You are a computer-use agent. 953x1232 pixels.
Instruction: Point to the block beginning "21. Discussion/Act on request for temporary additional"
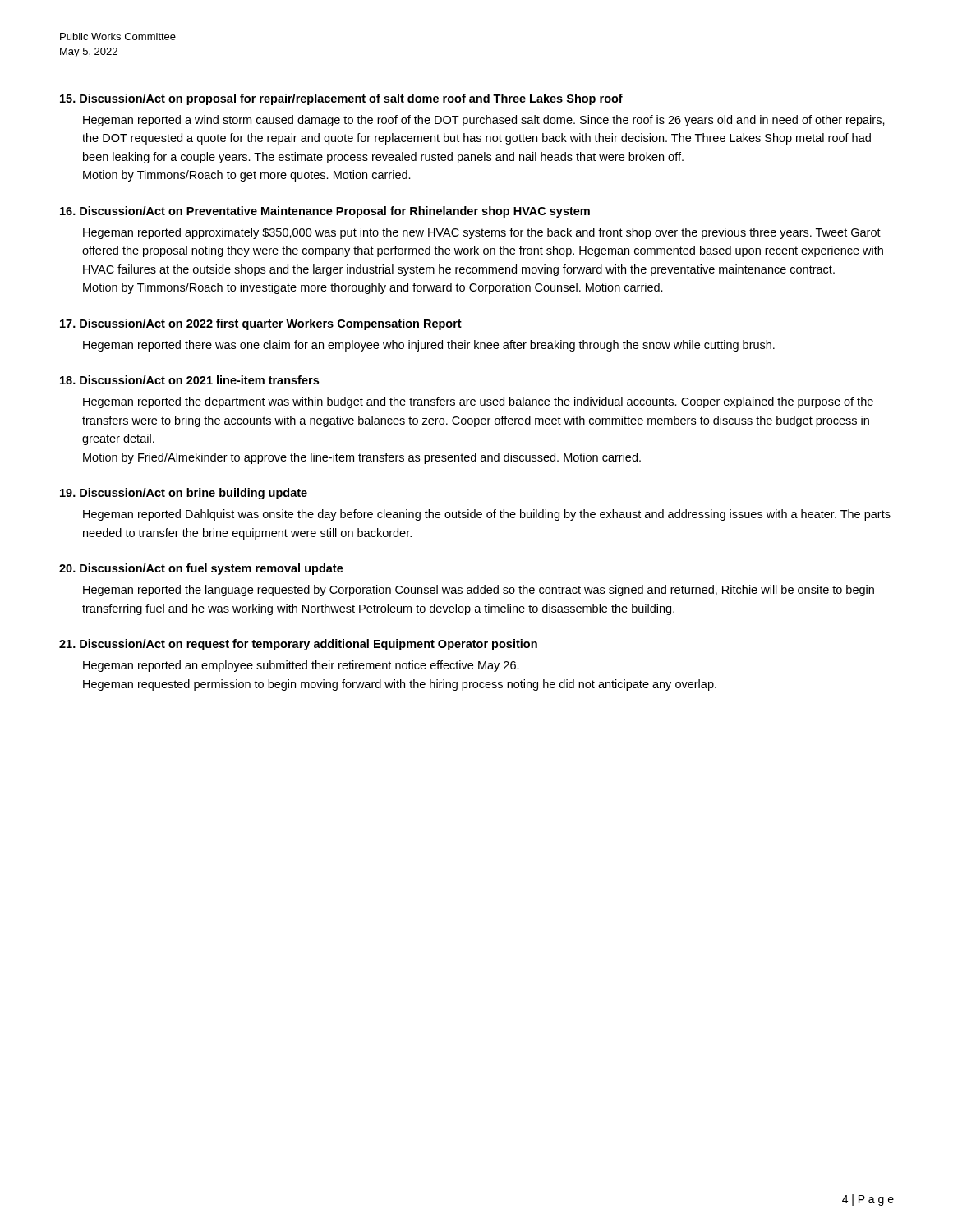tap(476, 664)
